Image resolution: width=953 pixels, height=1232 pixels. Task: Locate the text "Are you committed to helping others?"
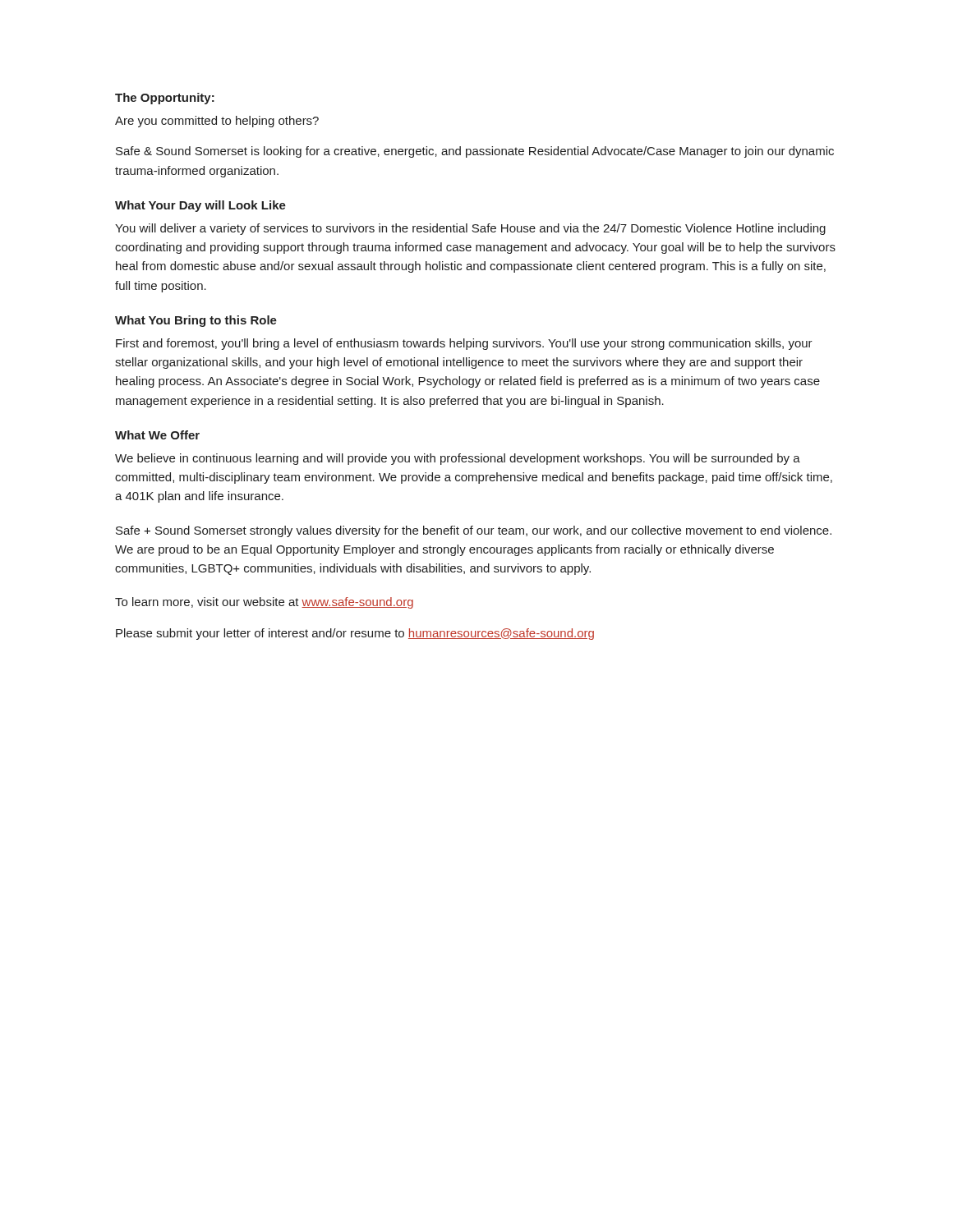217,120
